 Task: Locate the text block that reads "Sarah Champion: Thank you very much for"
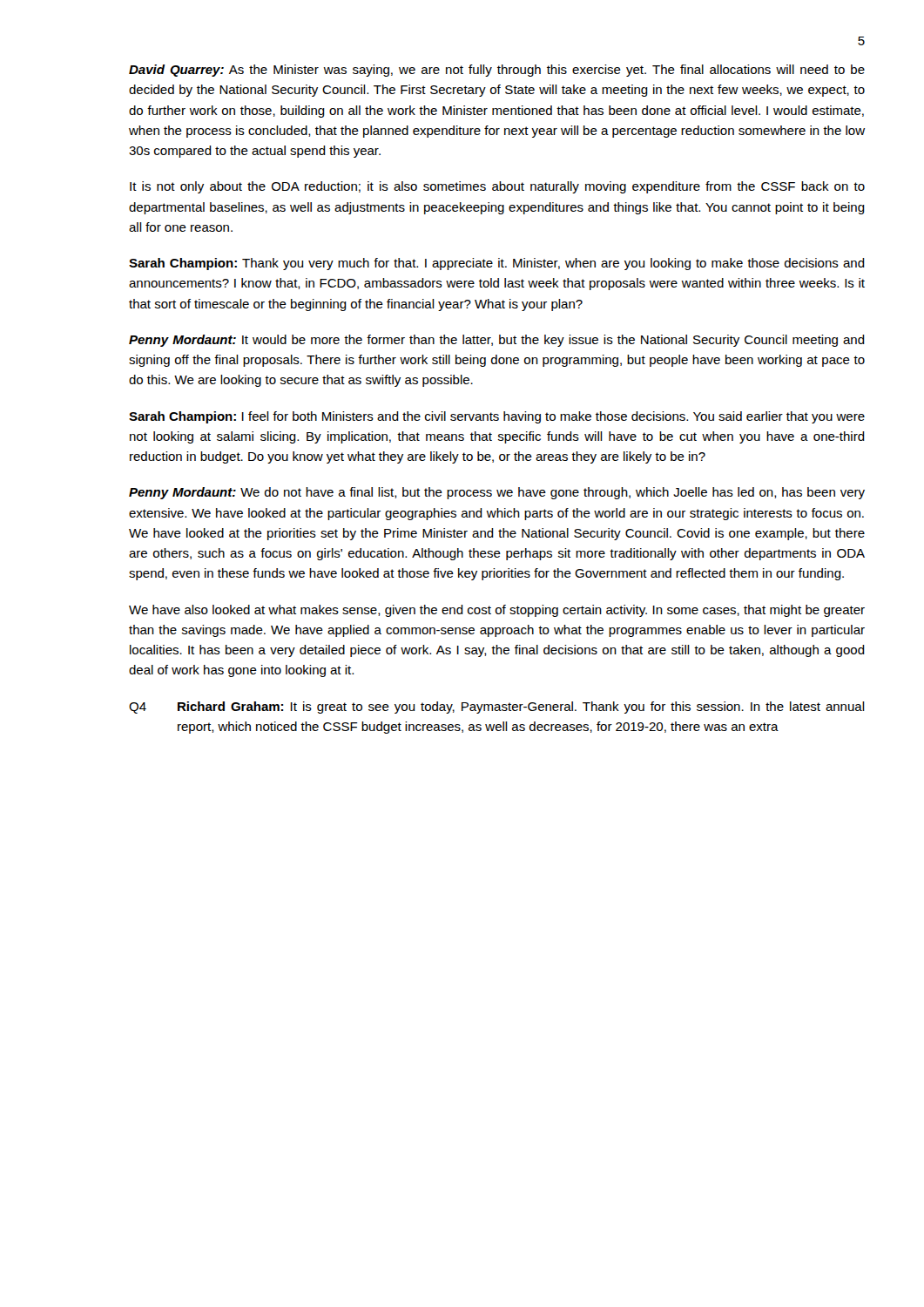pos(497,283)
